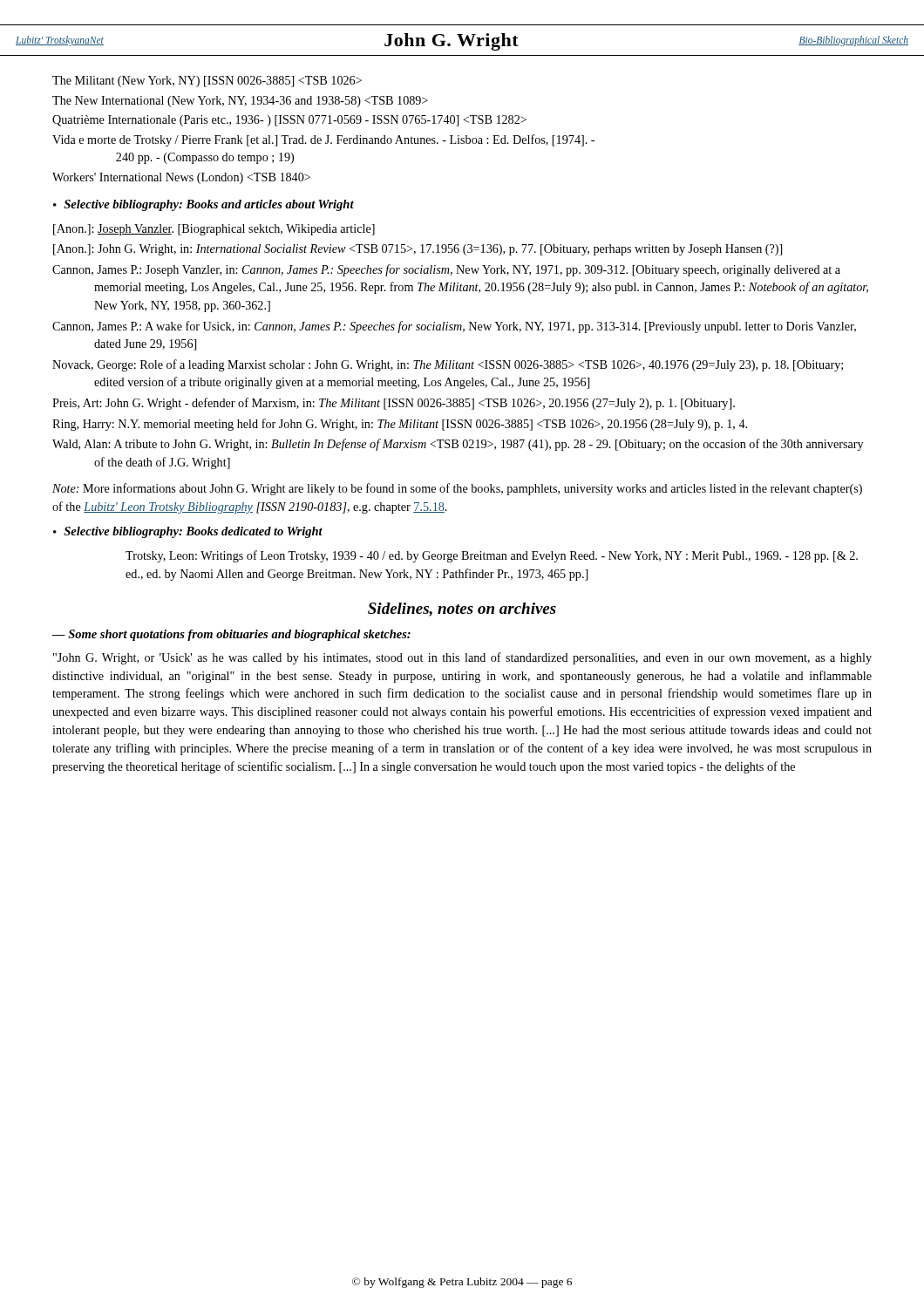Click on the text block that says "The New International (New York,"

[x=240, y=100]
